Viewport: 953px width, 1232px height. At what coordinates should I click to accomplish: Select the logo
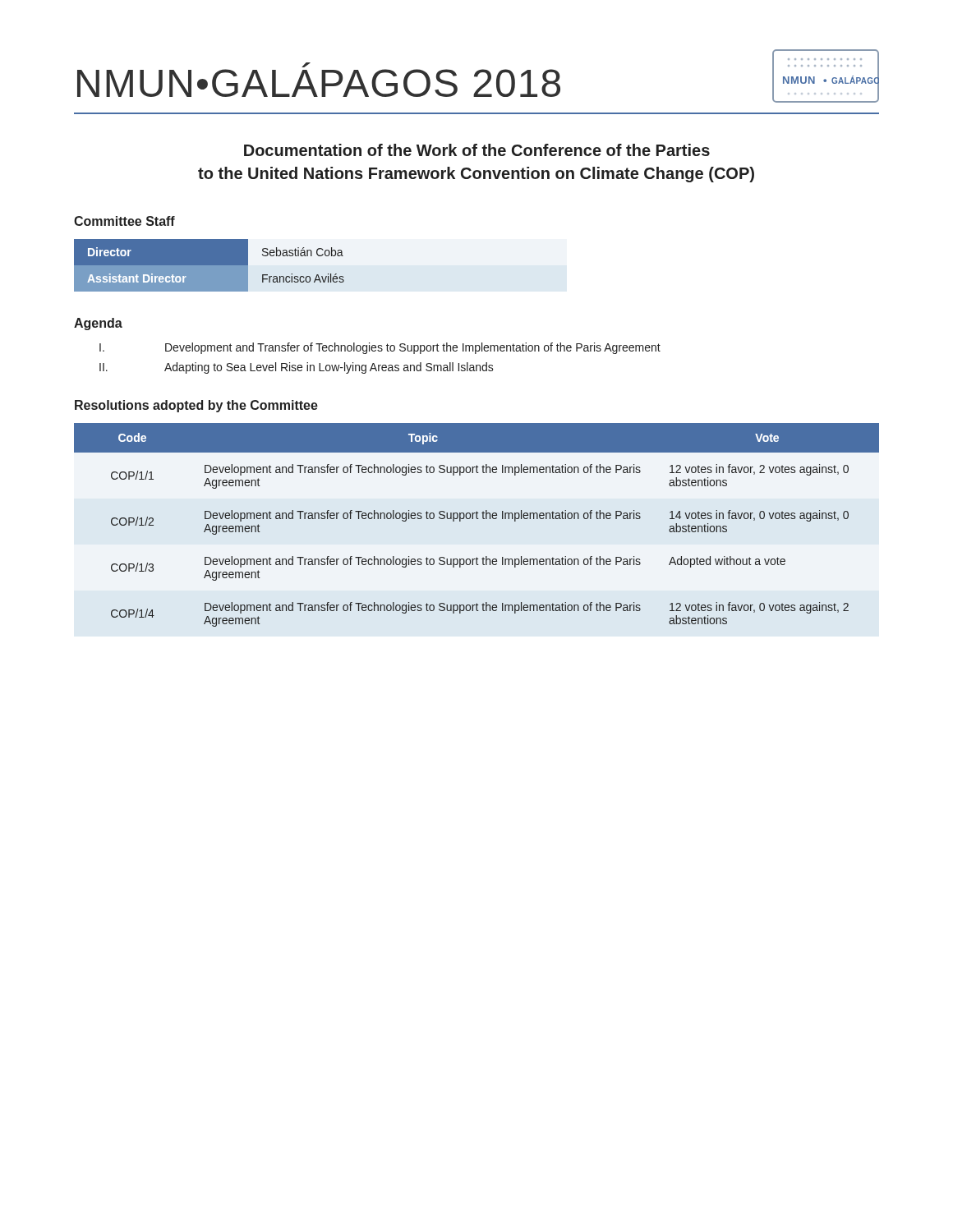[x=826, y=78]
